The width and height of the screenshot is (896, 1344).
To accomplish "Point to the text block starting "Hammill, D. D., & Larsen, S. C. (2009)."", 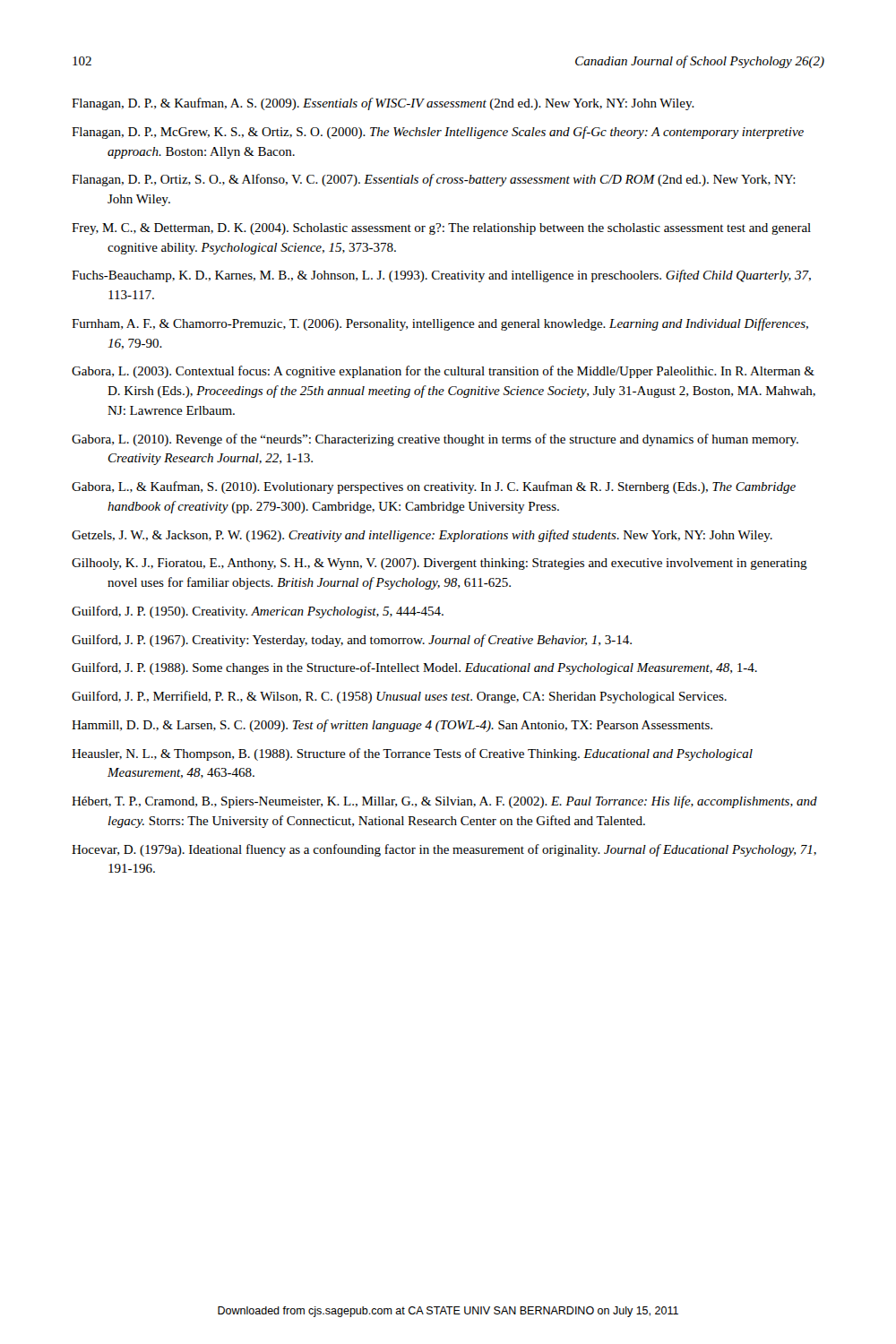I will tap(392, 725).
